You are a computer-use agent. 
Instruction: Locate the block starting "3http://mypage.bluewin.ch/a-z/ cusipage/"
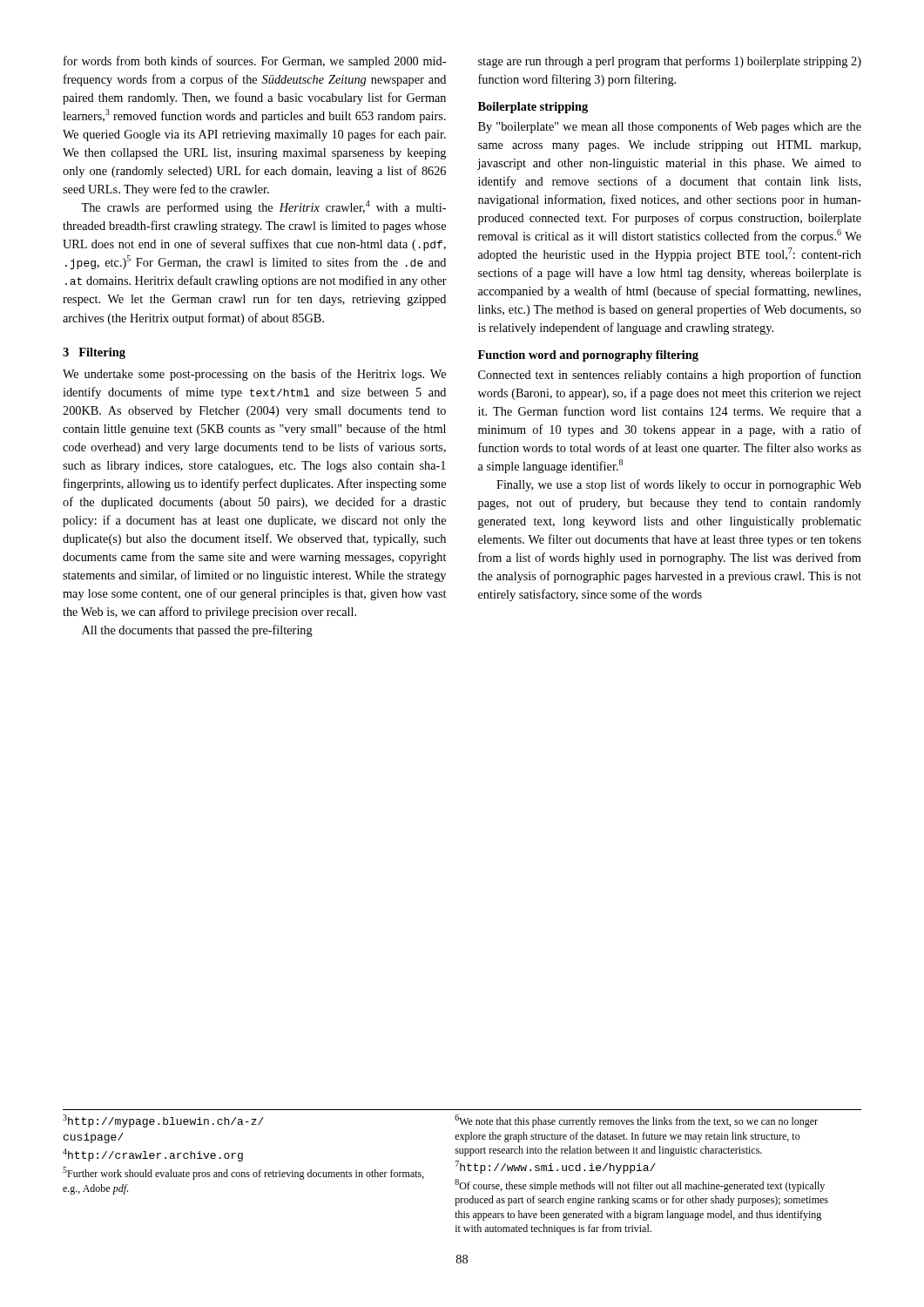coord(163,1129)
